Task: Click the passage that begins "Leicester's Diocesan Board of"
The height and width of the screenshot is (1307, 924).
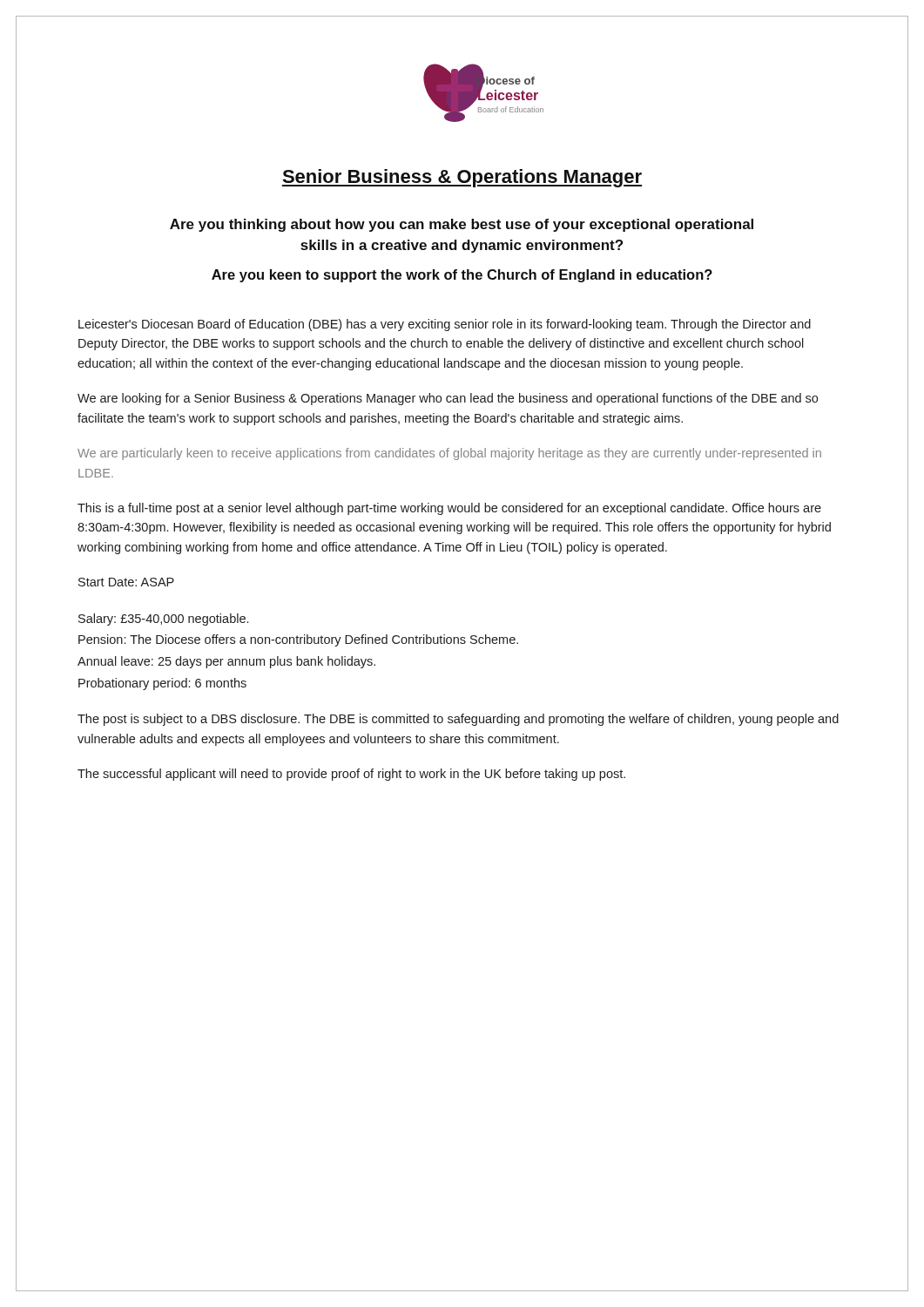Action: coord(444,343)
